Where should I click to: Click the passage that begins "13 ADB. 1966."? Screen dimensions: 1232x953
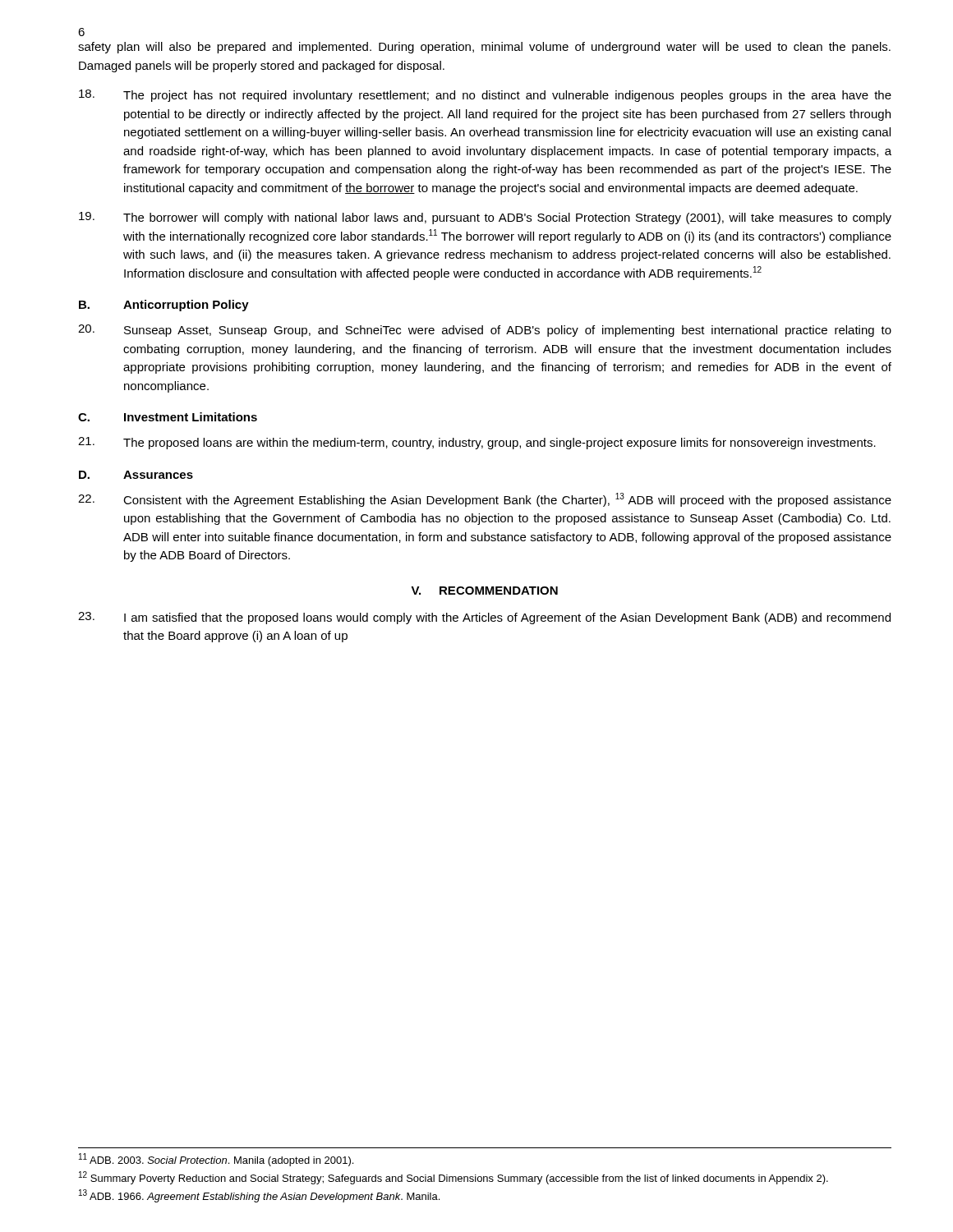point(259,1196)
